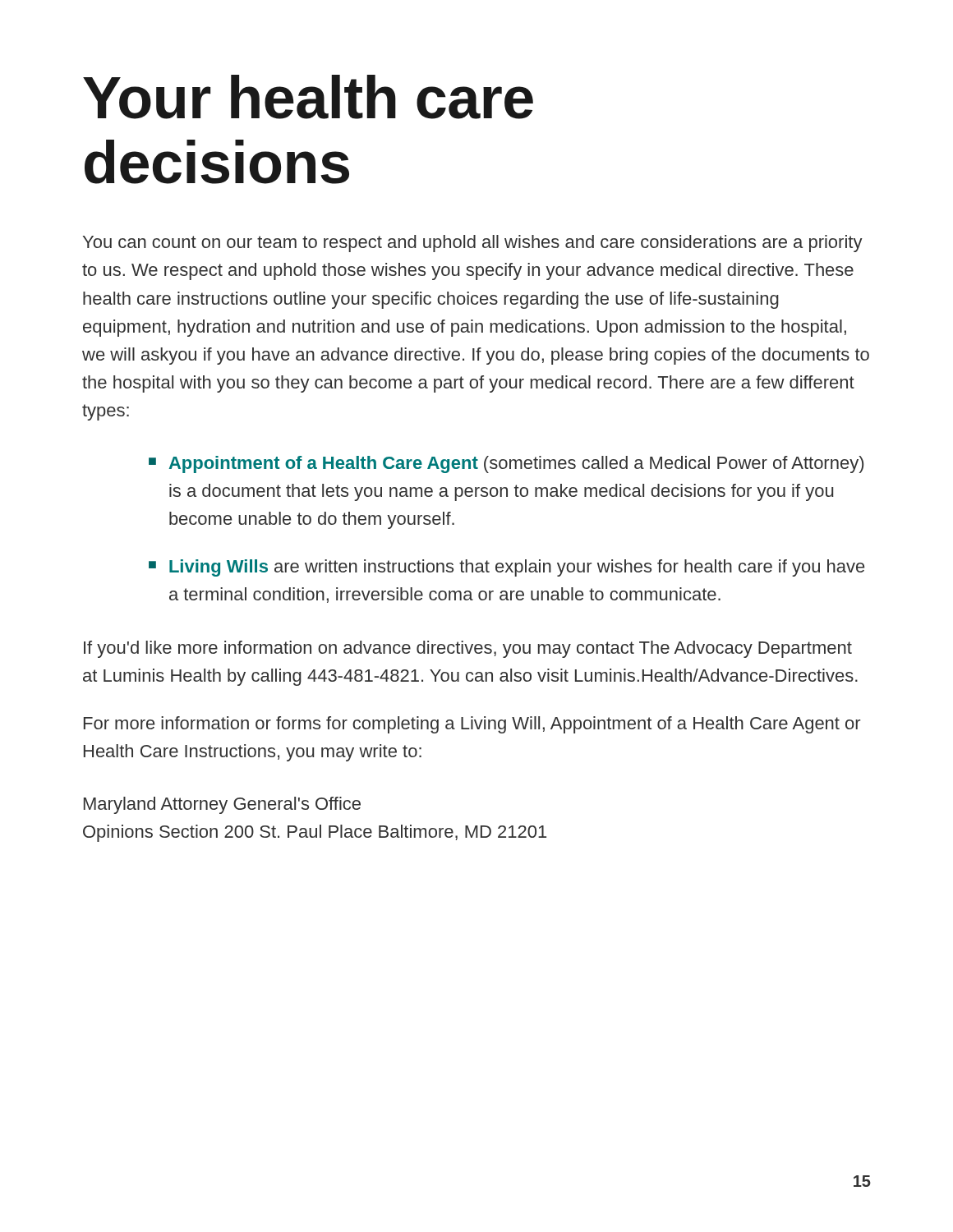Find the text block that says "You can count on our"
Image resolution: width=953 pixels, height=1232 pixels.
tap(476, 326)
